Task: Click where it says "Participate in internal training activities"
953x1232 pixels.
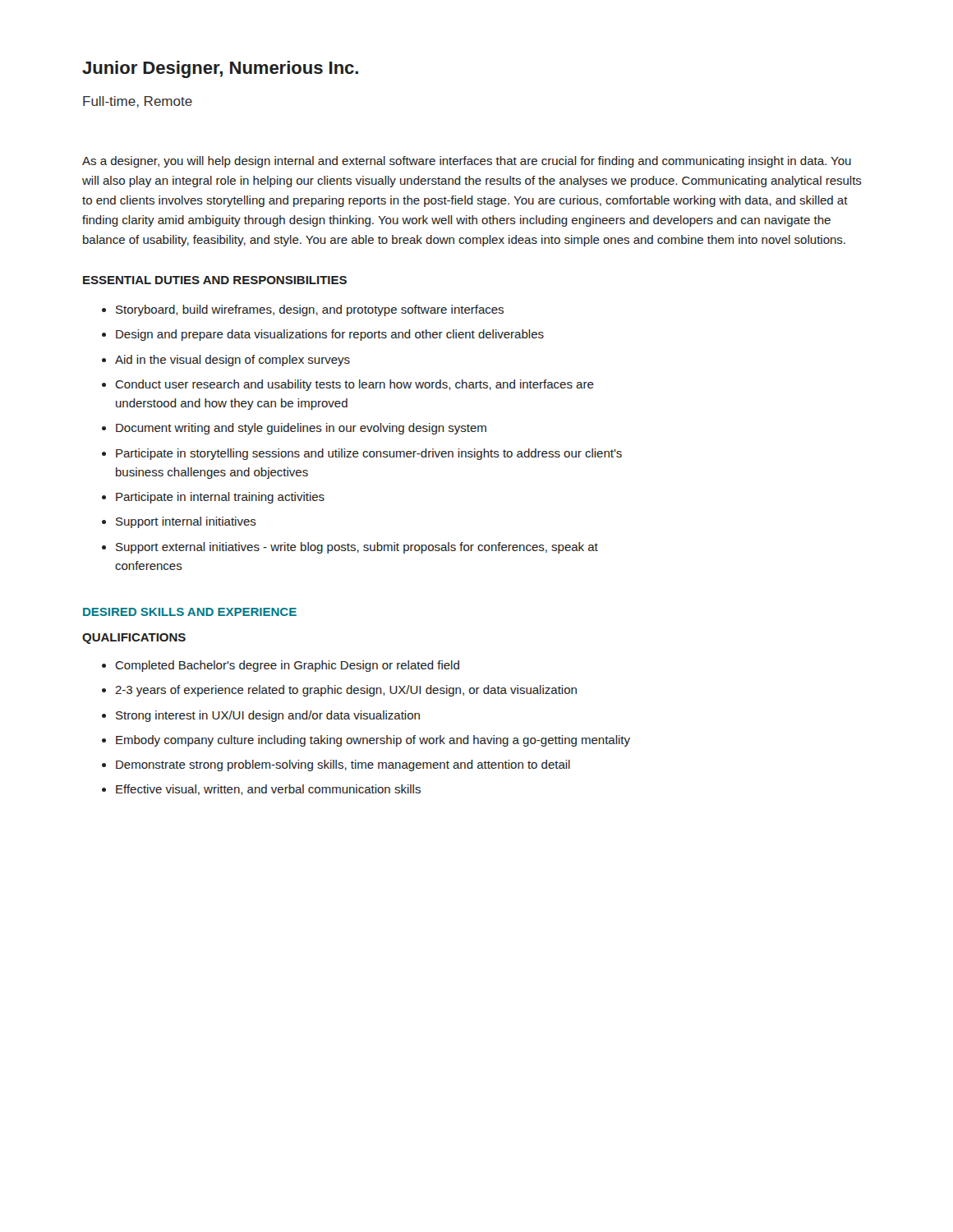Action: (x=220, y=496)
